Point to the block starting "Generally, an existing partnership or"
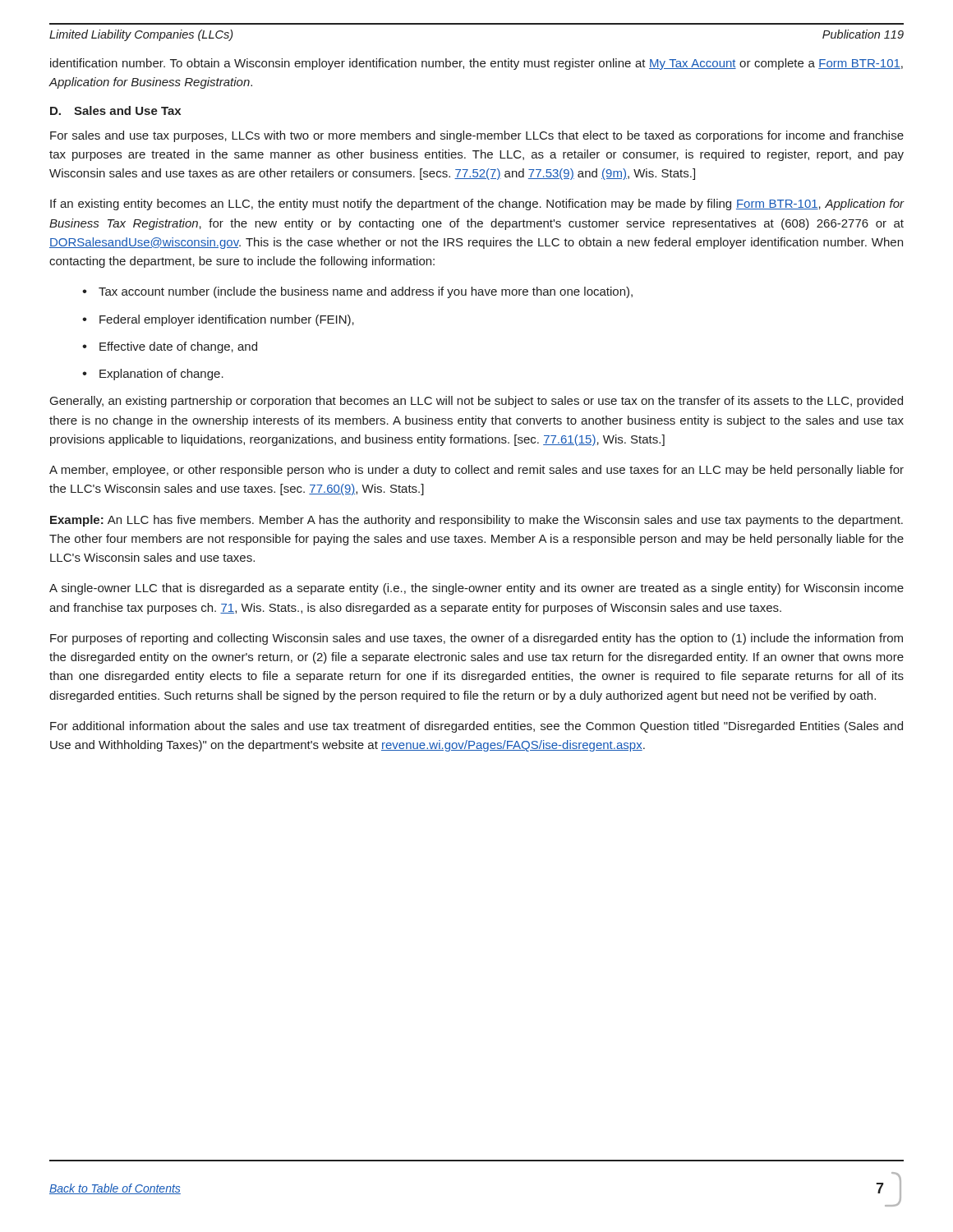The image size is (953, 1232). [x=476, y=420]
